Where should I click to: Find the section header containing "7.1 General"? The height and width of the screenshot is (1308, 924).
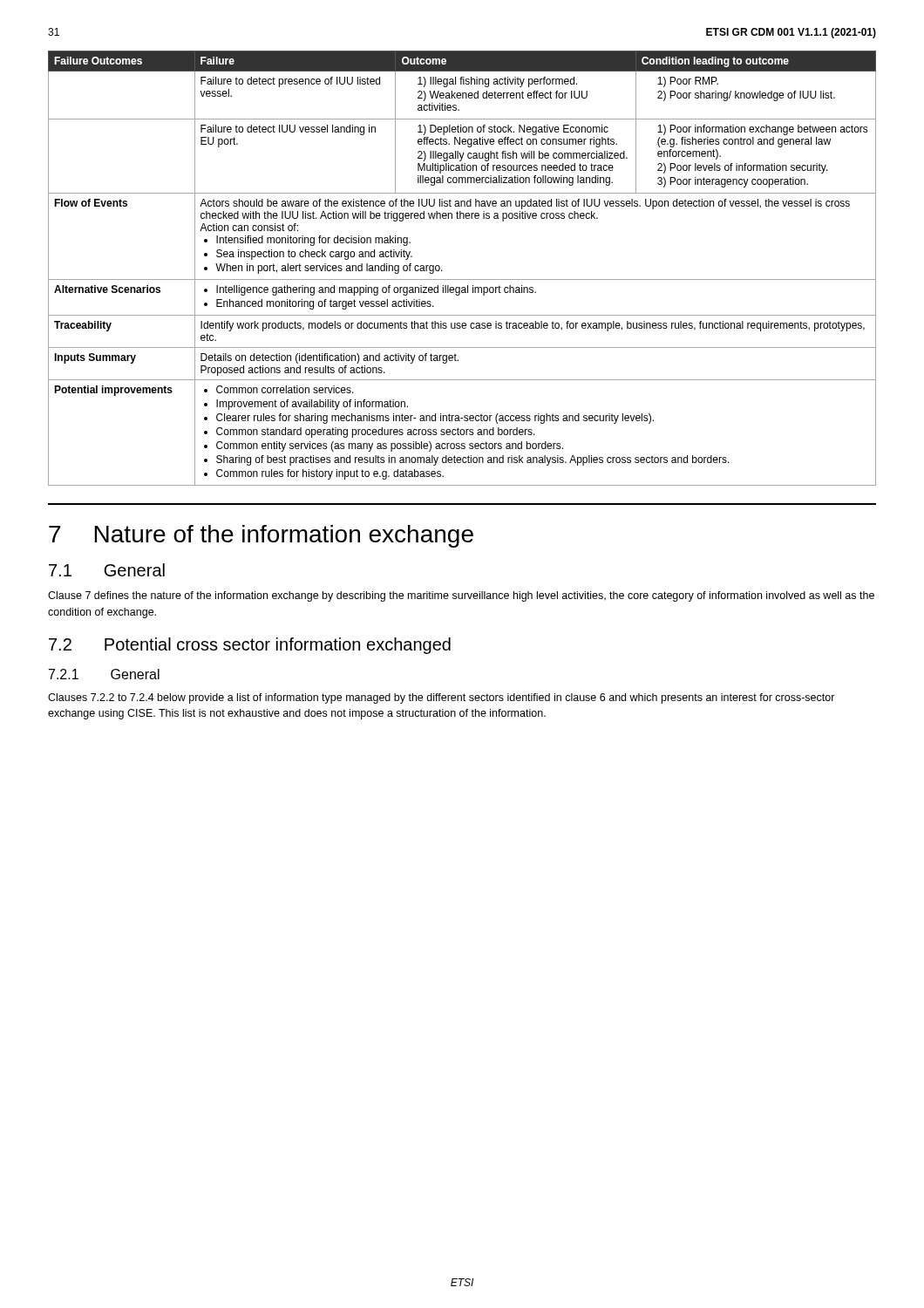(107, 571)
